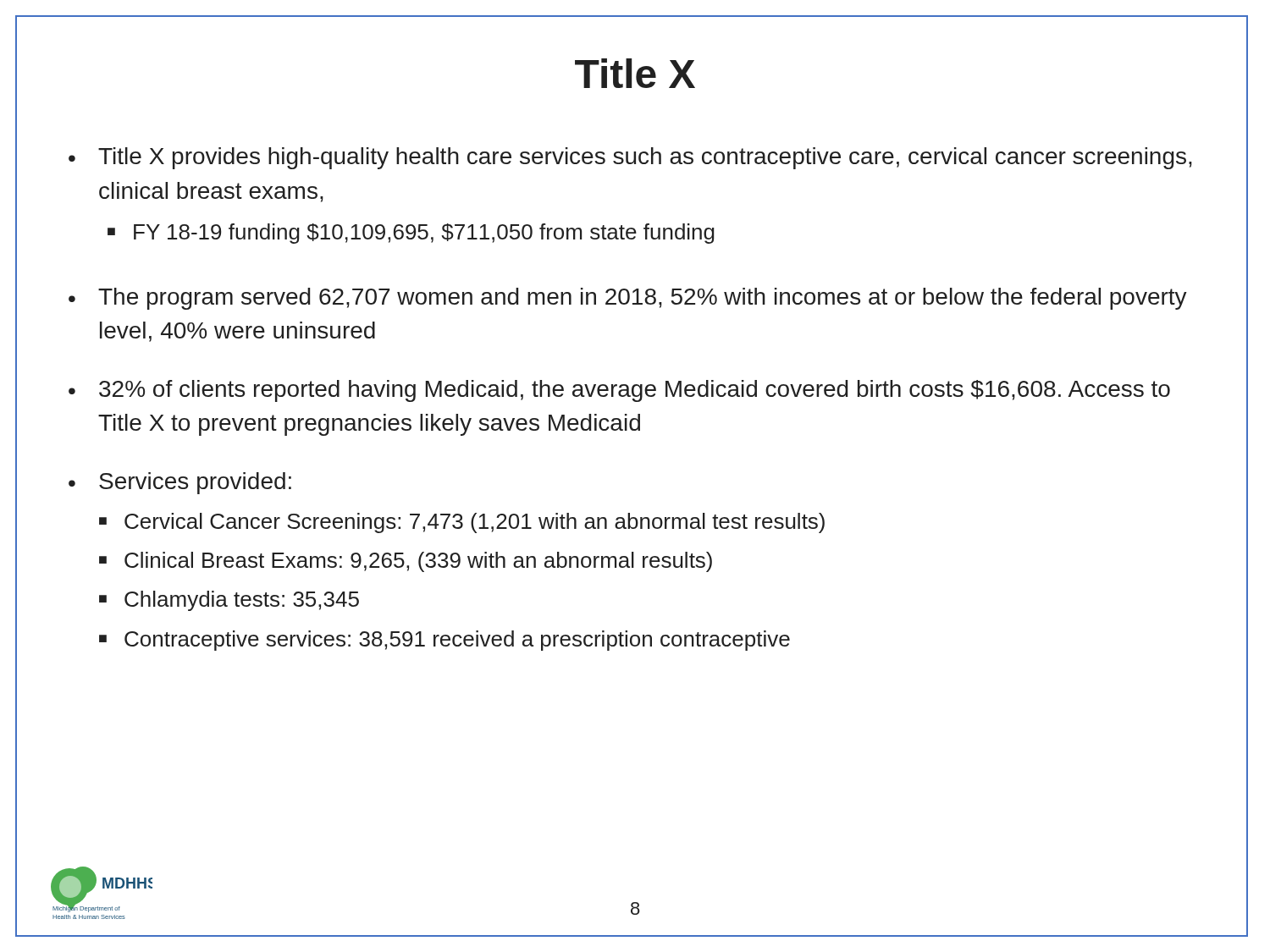The image size is (1270, 952).
Task: Point to "Title X"
Action: [635, 74]
